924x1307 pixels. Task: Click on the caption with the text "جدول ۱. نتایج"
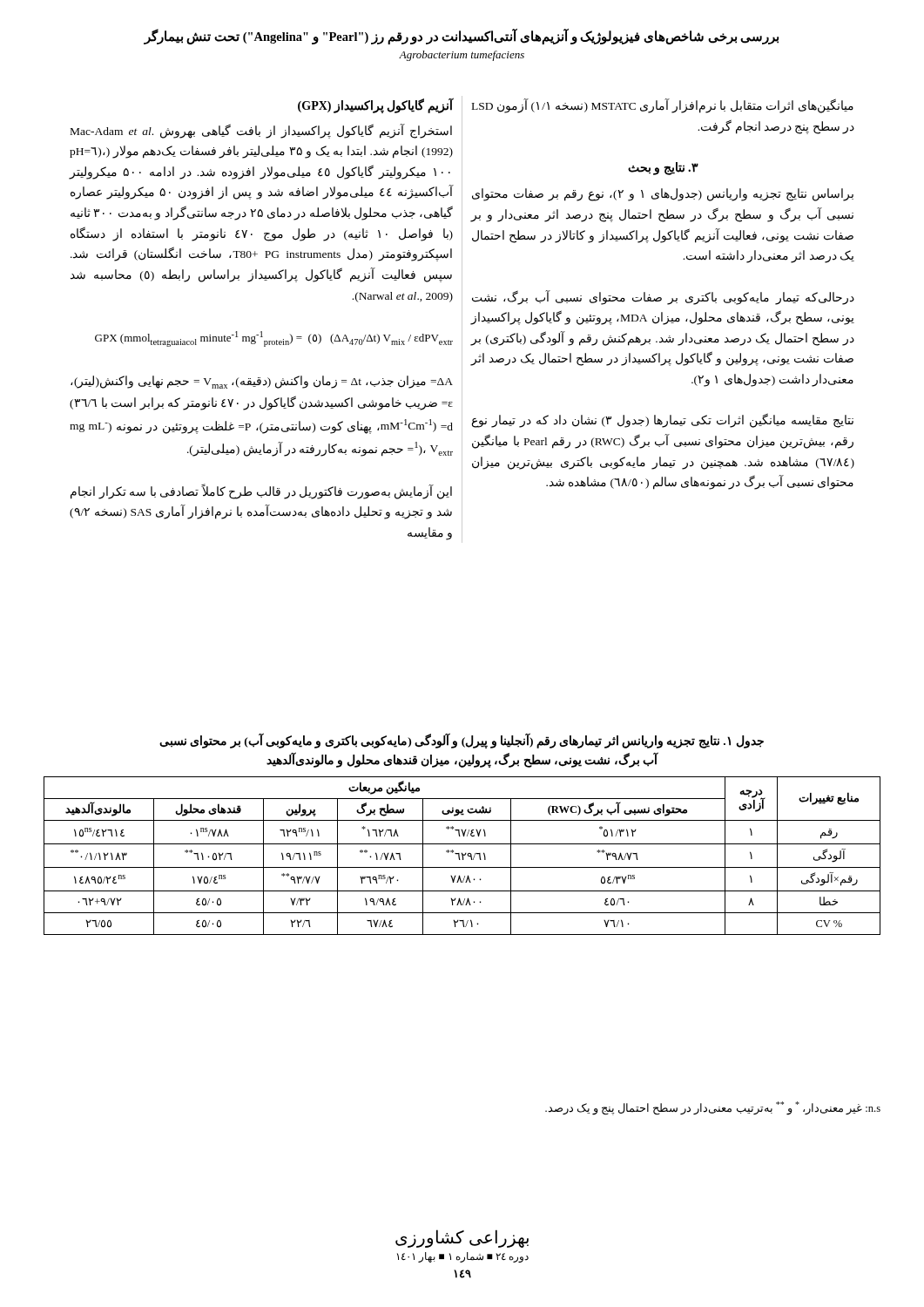(x=462, y=751)
